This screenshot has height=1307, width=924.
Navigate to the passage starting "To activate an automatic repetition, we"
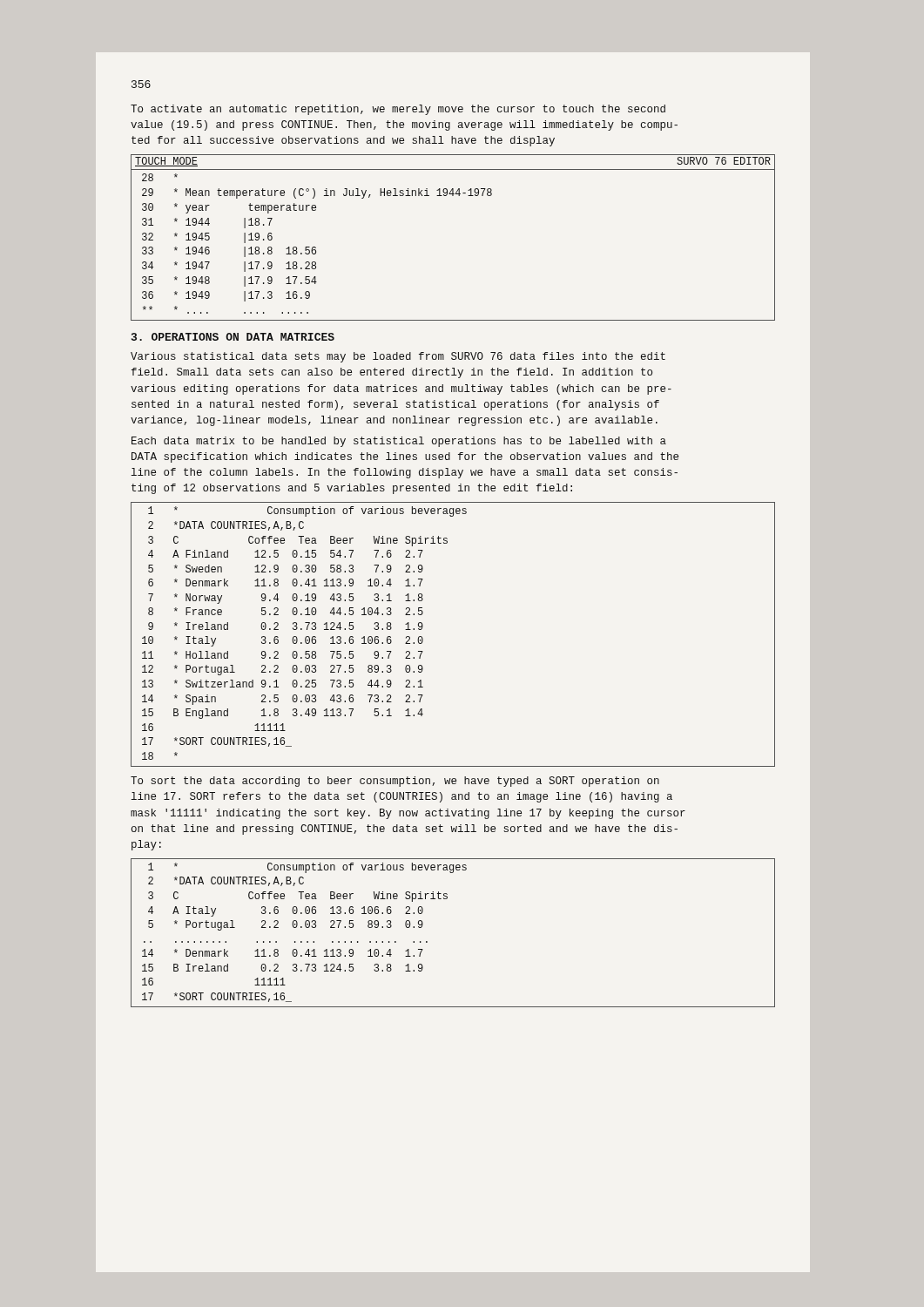coord(405,126)
